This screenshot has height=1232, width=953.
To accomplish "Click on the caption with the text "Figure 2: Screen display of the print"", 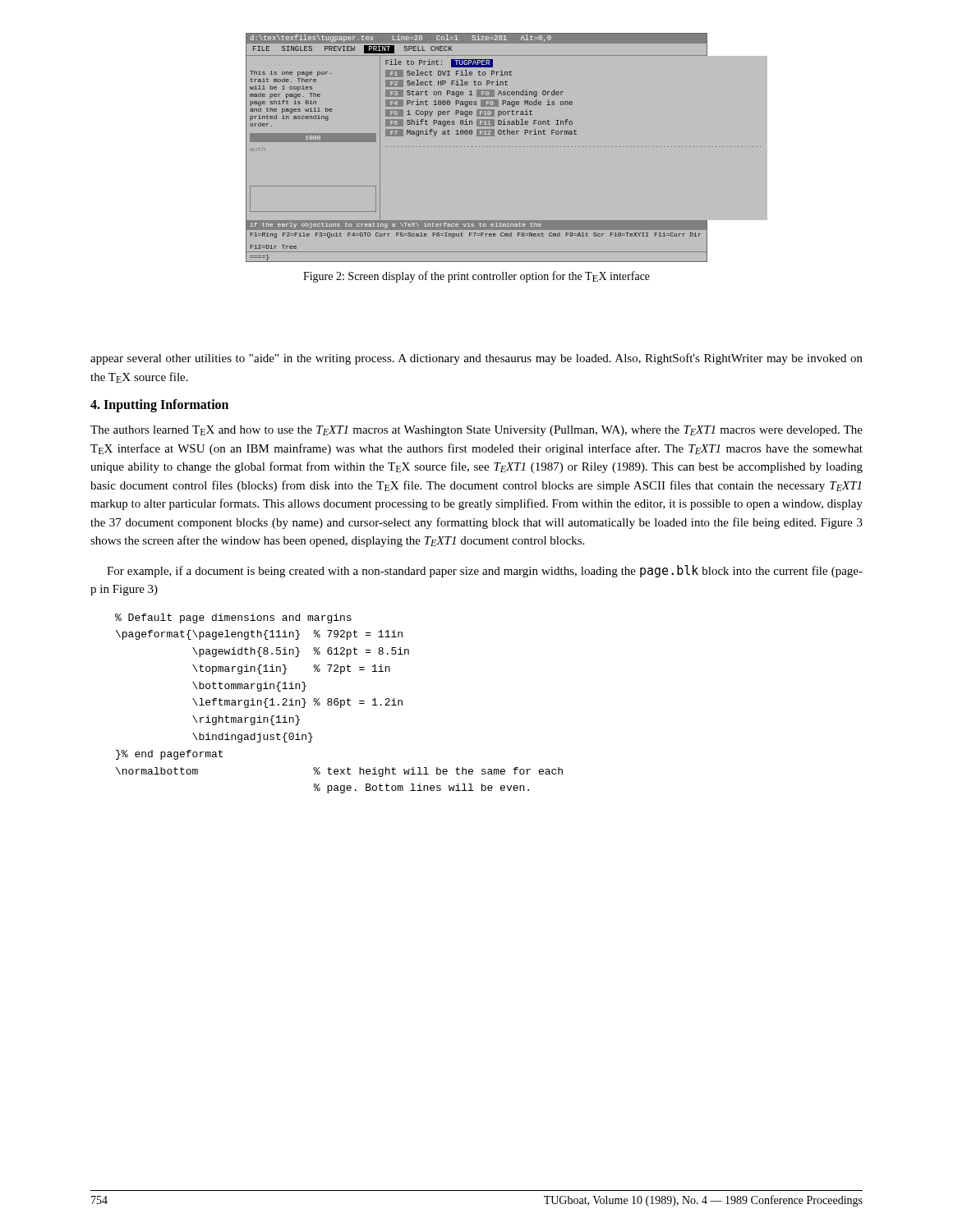I will 476,277.
